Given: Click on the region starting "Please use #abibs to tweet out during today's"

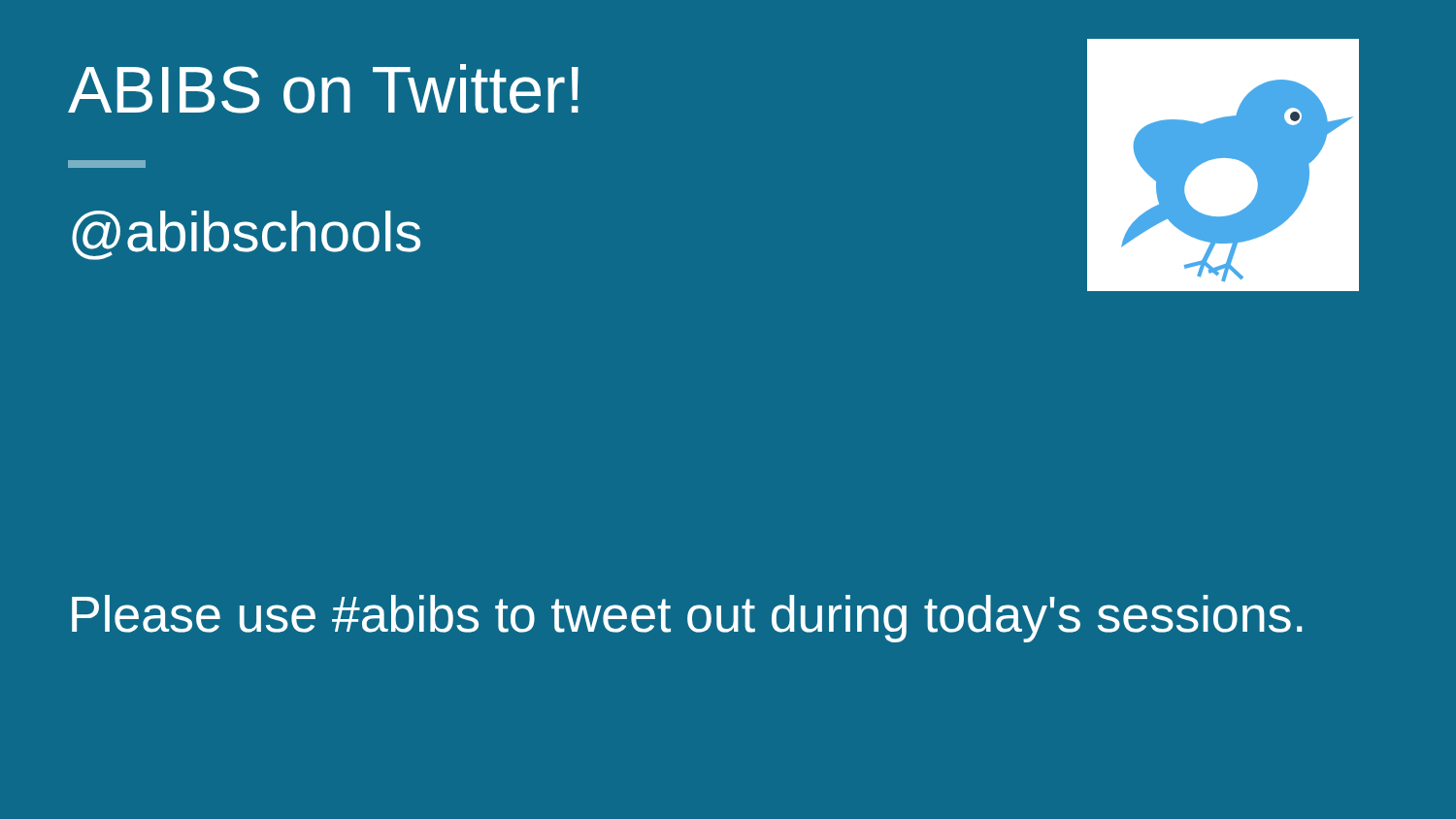Looking at the screenshot, I should point(687,614).
